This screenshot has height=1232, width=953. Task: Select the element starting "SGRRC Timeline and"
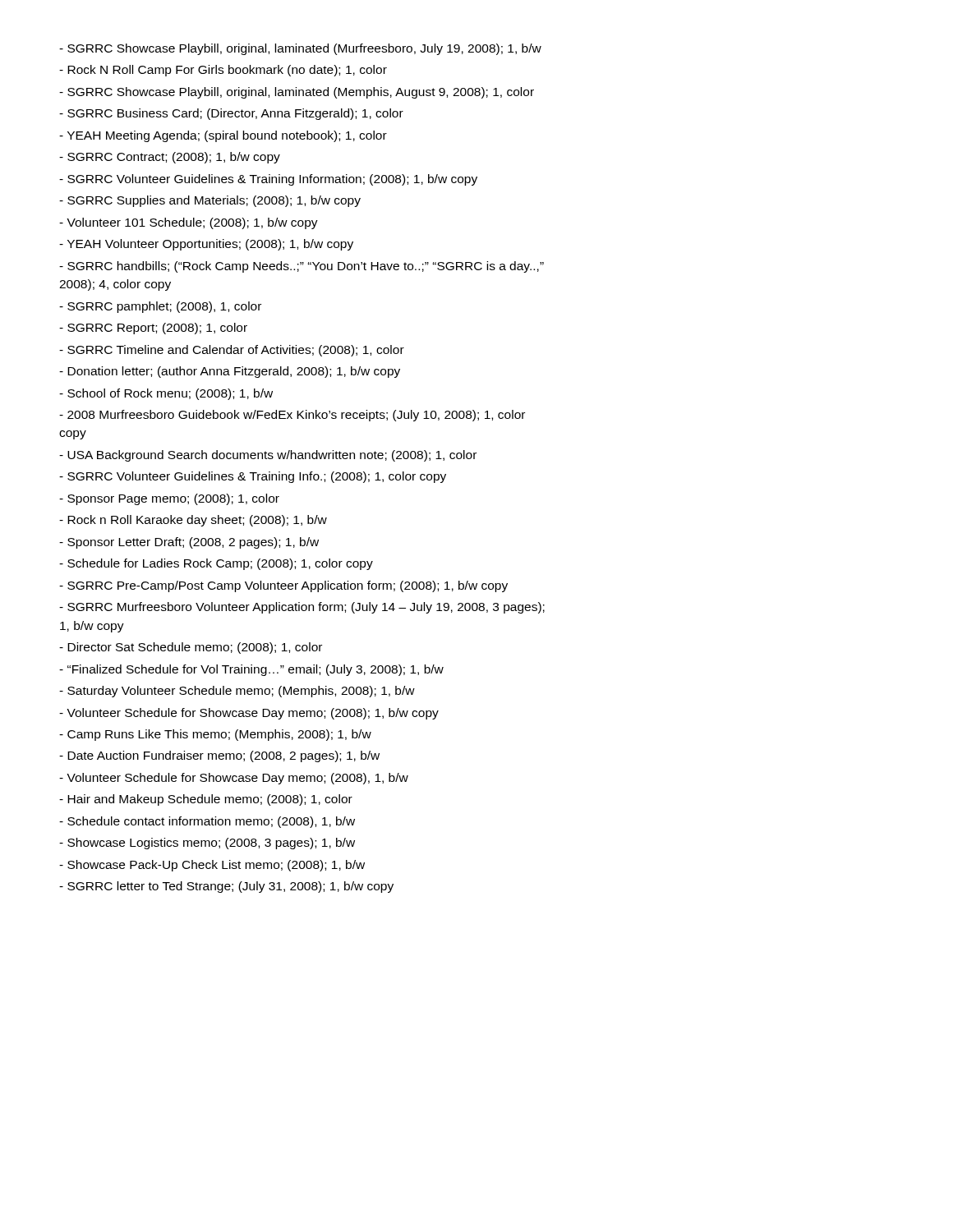tap(231, 349)
